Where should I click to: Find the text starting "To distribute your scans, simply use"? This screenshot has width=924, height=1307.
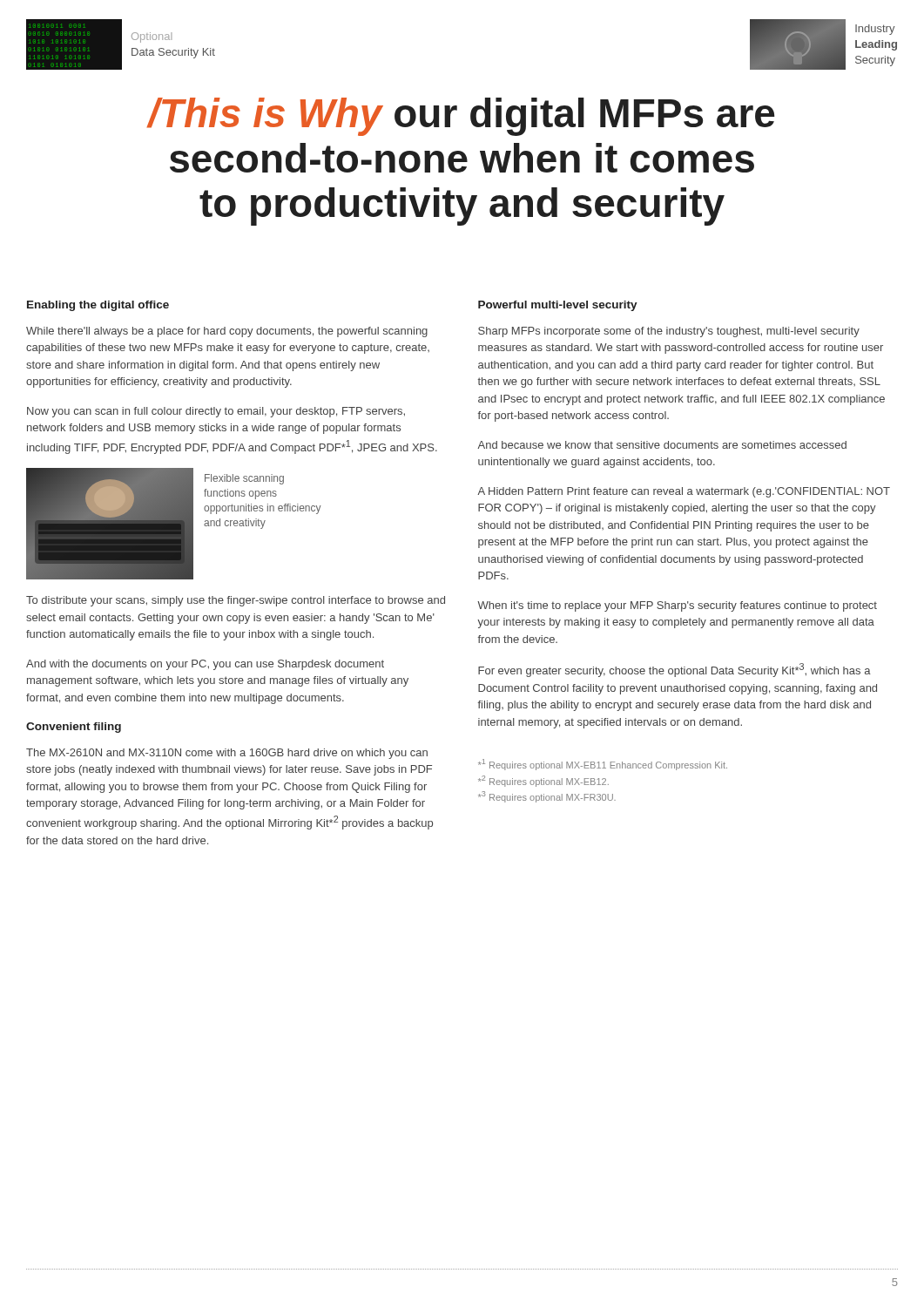click(236, 617)
